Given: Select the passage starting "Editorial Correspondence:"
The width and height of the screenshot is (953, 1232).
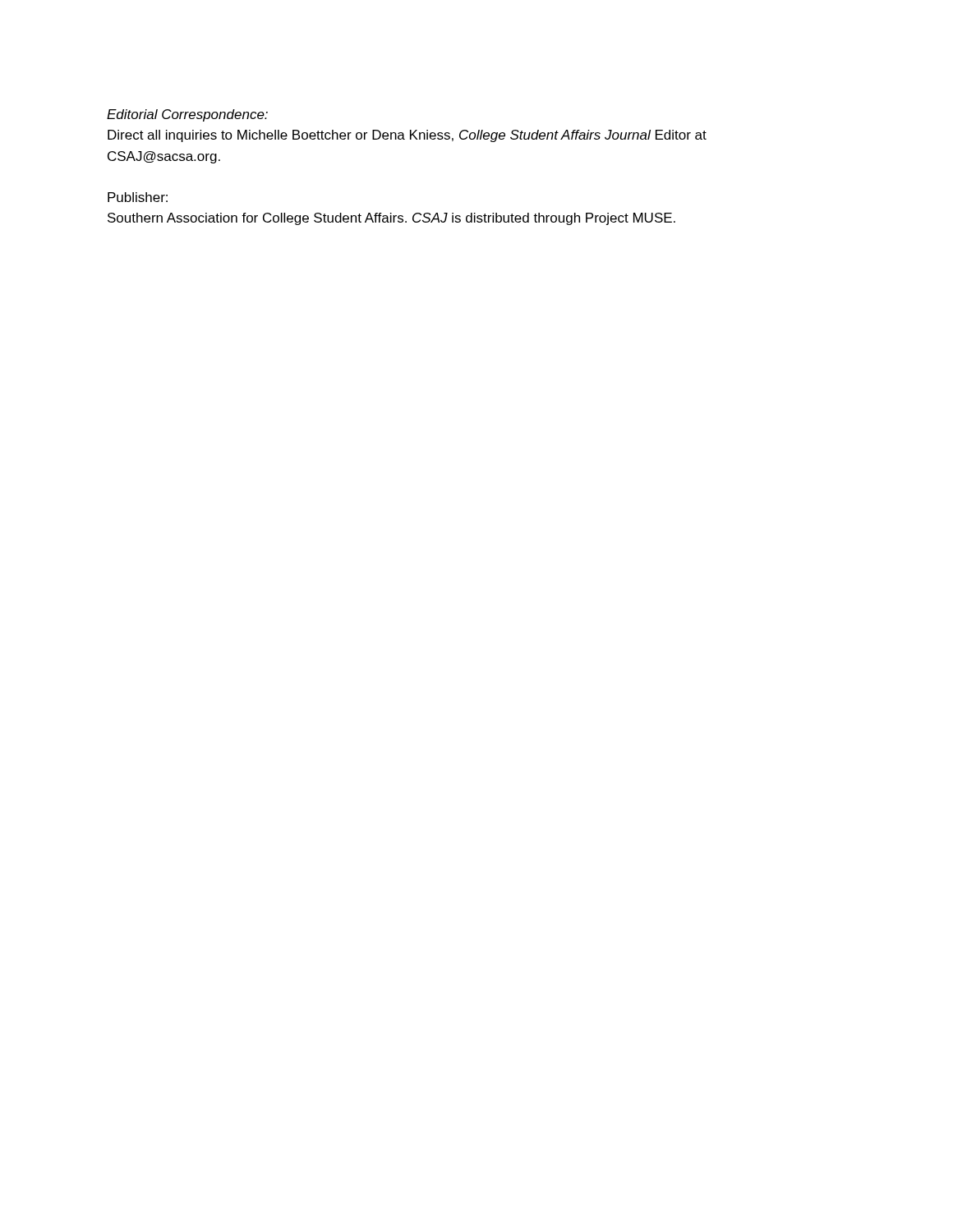Looking at the screenshot, I should tap(188, 115).
